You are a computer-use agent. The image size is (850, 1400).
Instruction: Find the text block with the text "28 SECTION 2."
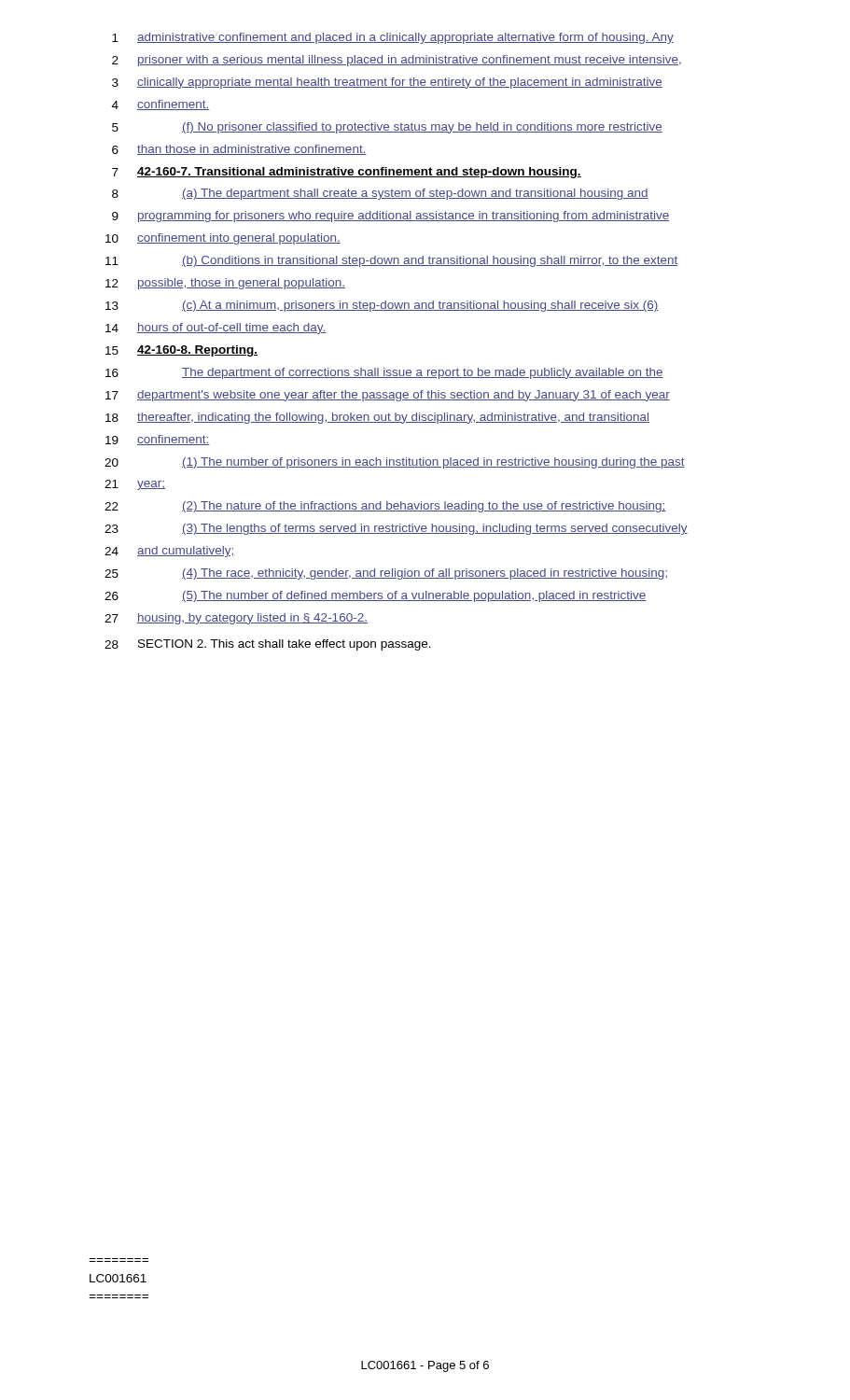click(x=434, y=645)
